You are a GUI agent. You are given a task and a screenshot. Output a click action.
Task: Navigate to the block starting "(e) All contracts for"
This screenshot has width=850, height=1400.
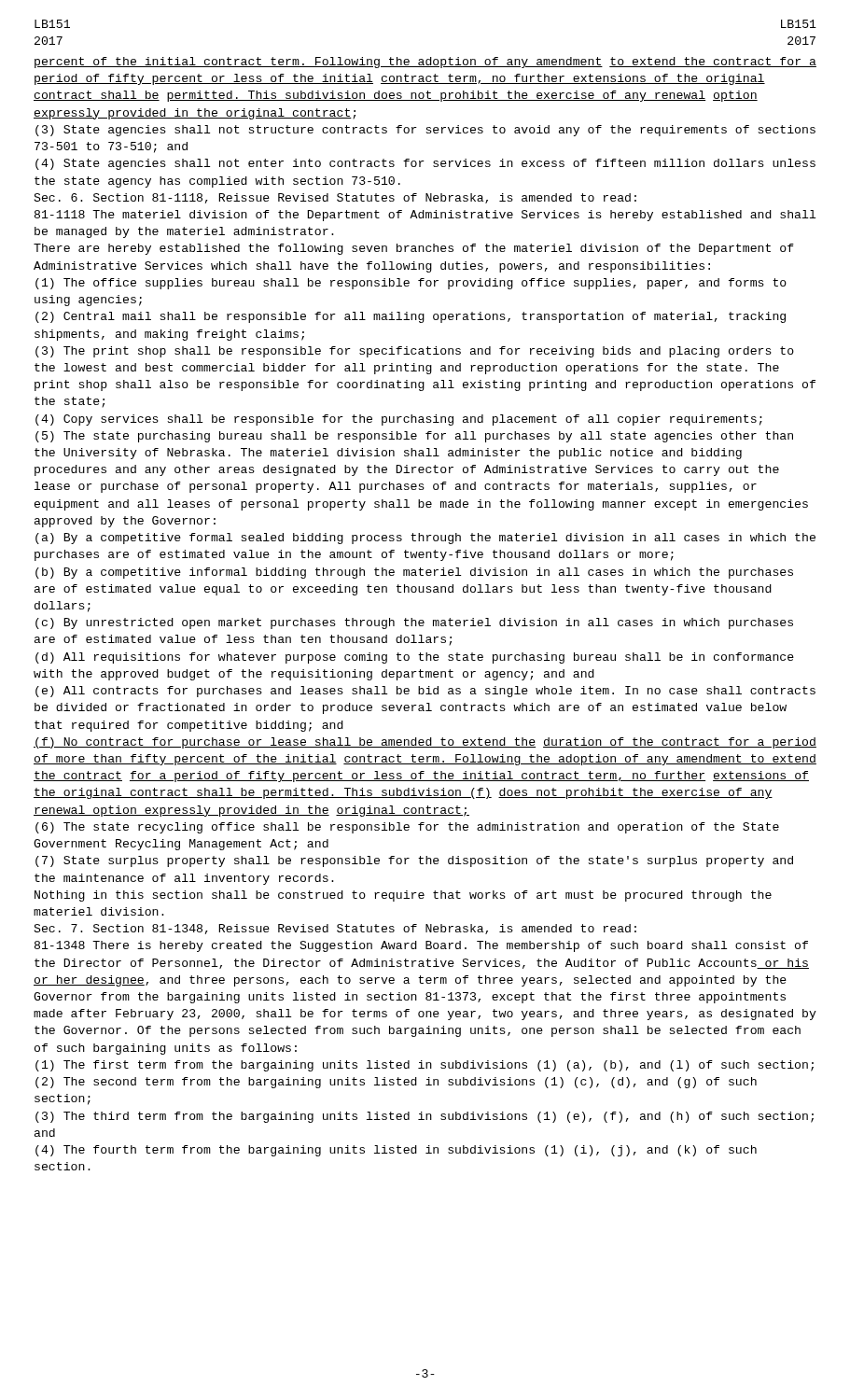[425, 709]
